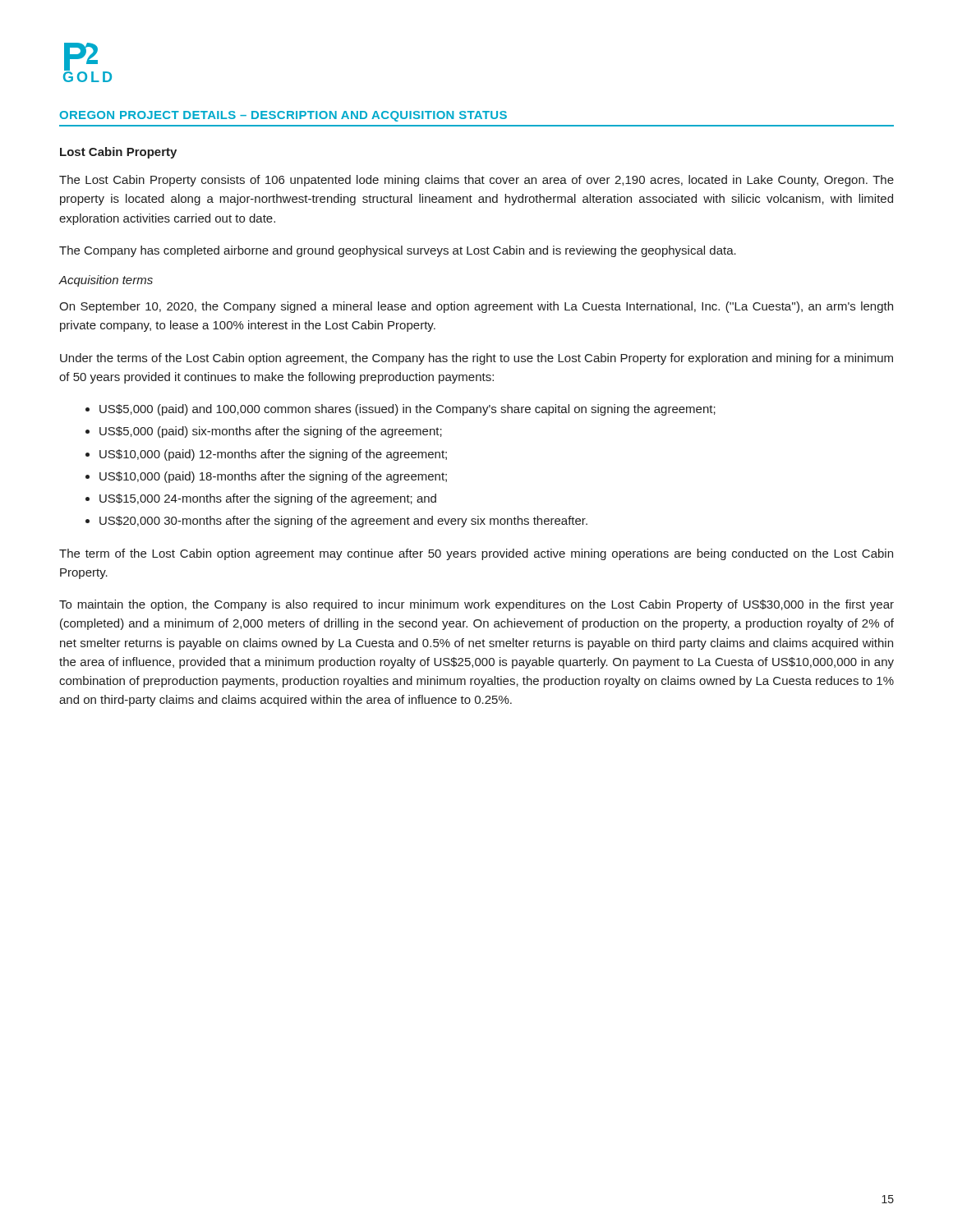The height and width of the screenshot is (1232, 953).
Task: Click on the block starting "US$10,000 (paid) 12-months after"
Action: coord(273,453)
